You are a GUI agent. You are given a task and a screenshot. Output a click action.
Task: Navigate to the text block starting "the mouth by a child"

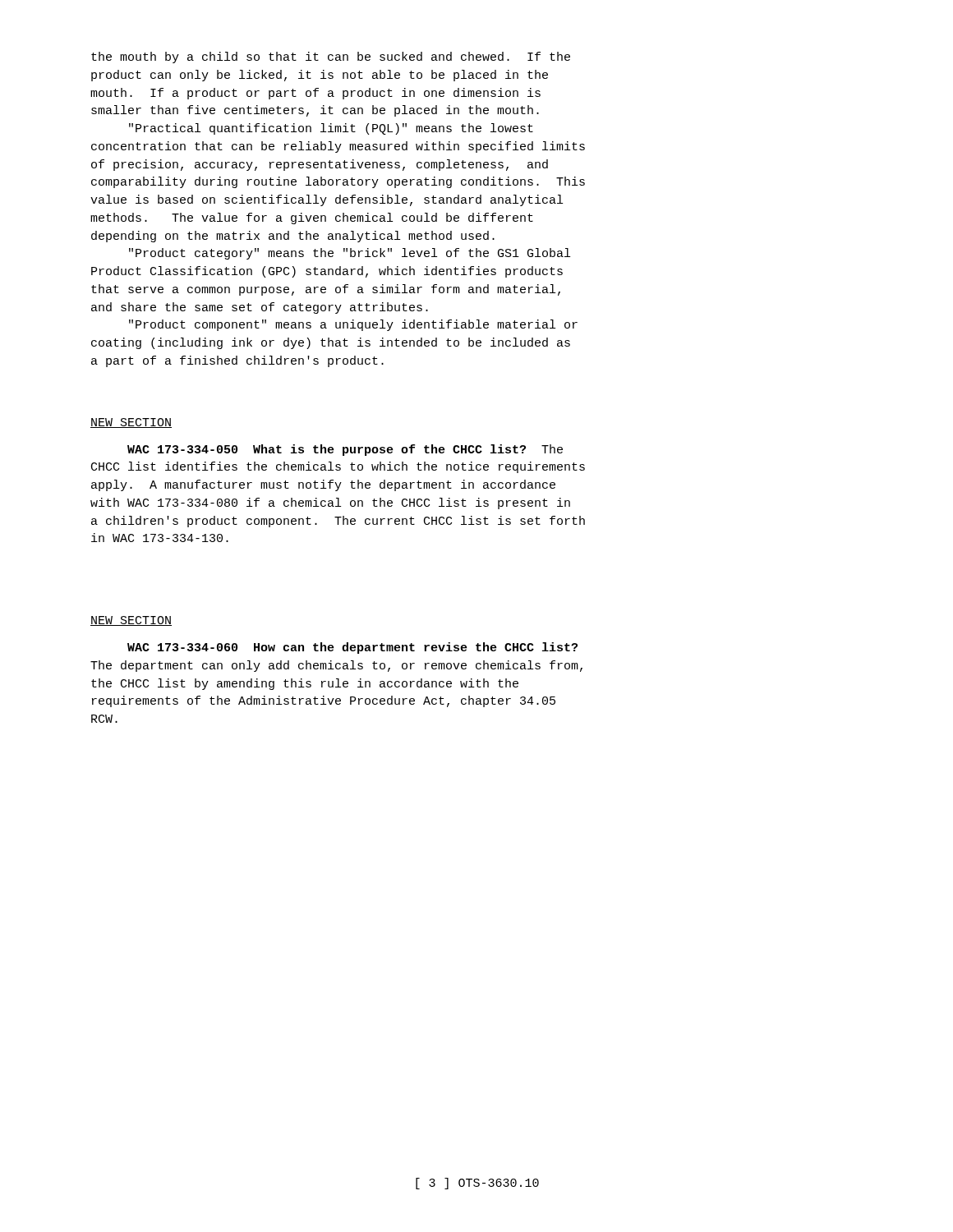pyautogui.click(x=338, y=210)
